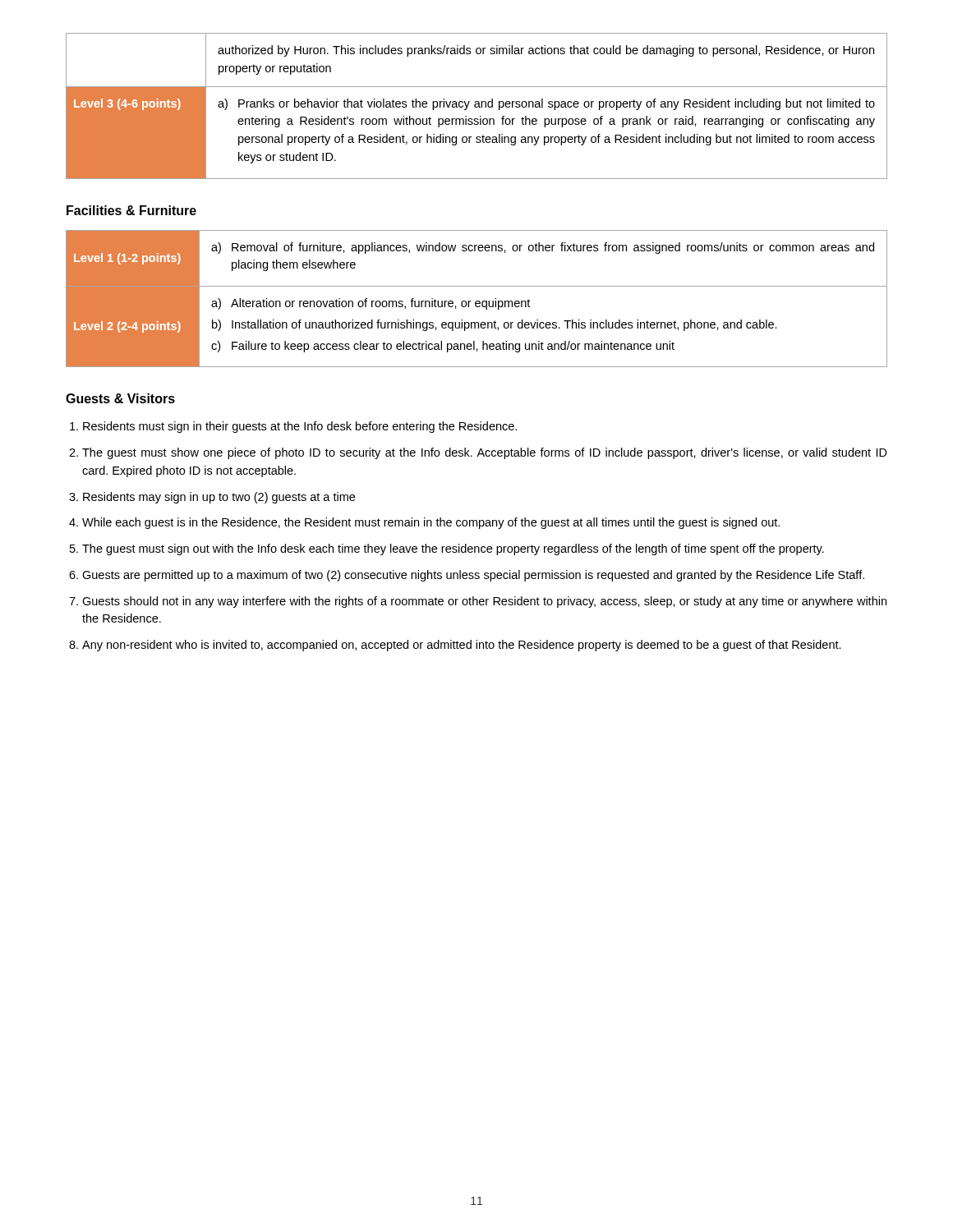Click on the element starting "Residents must sign in their guests at"
Screen dimensions: 1232x953
300,426
